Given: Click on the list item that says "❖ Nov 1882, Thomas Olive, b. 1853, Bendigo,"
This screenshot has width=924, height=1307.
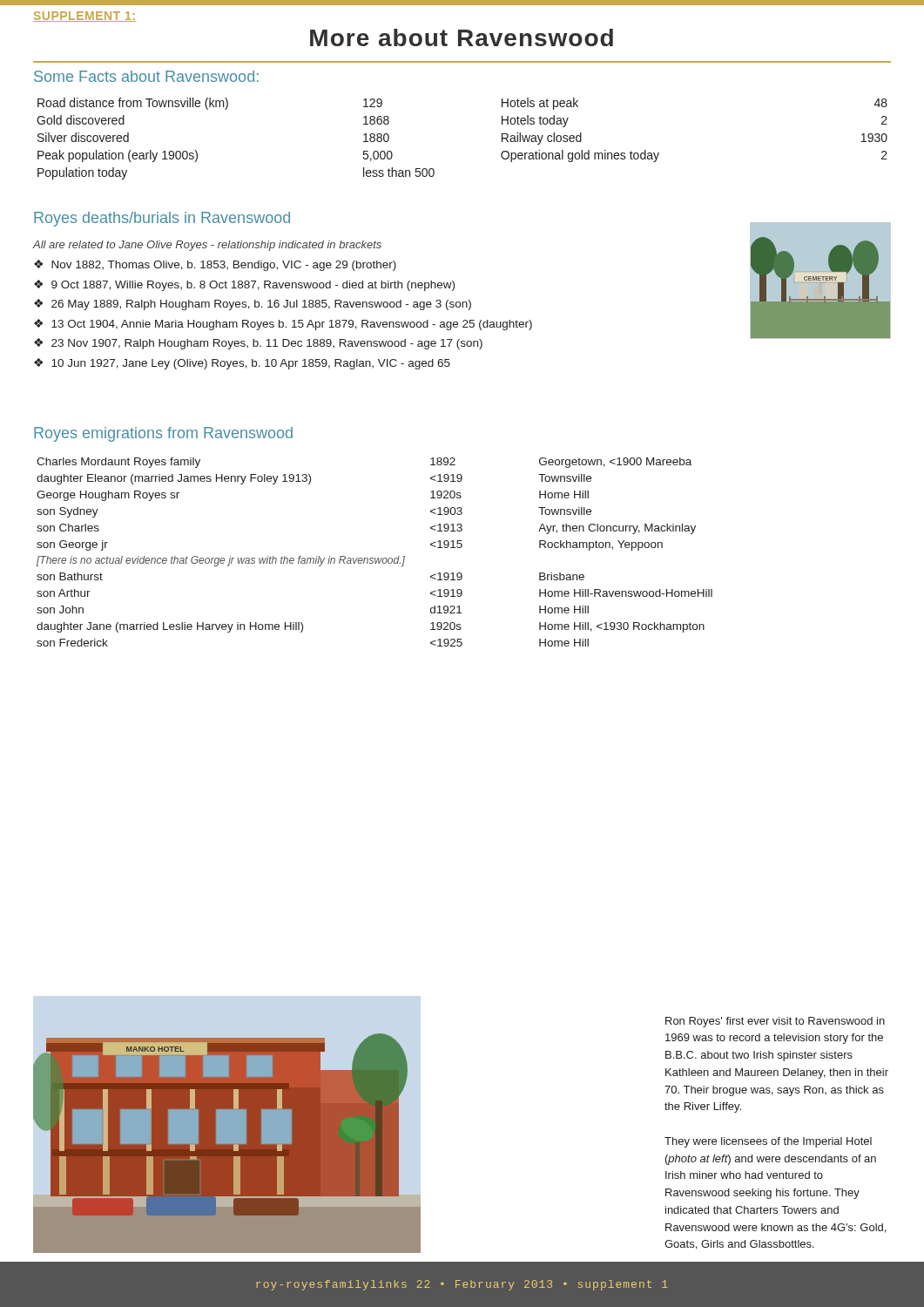Looking at the screenshot, I should (215, 264).
